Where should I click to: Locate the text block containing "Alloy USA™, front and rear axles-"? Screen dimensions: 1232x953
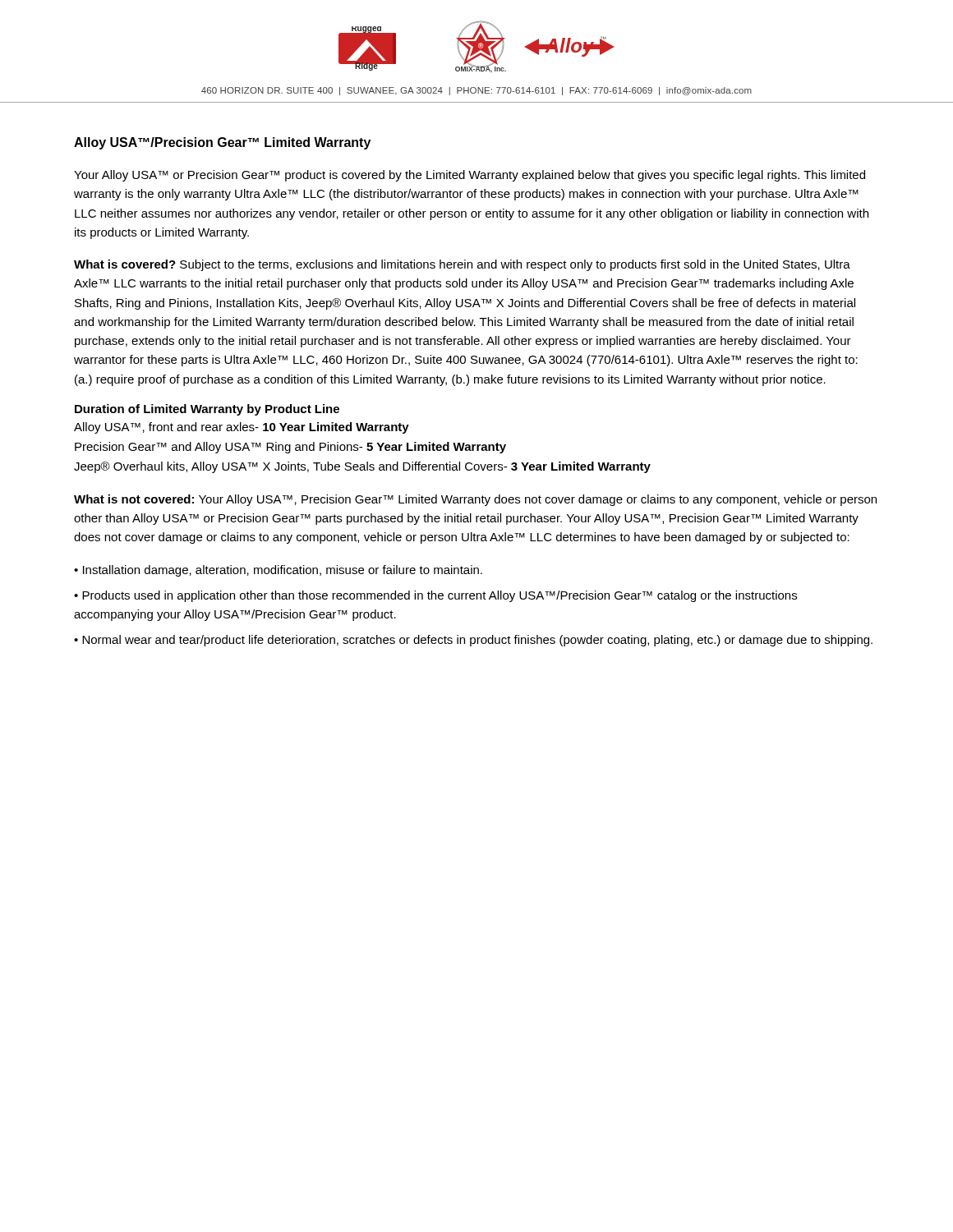click(x=362, y=446)
